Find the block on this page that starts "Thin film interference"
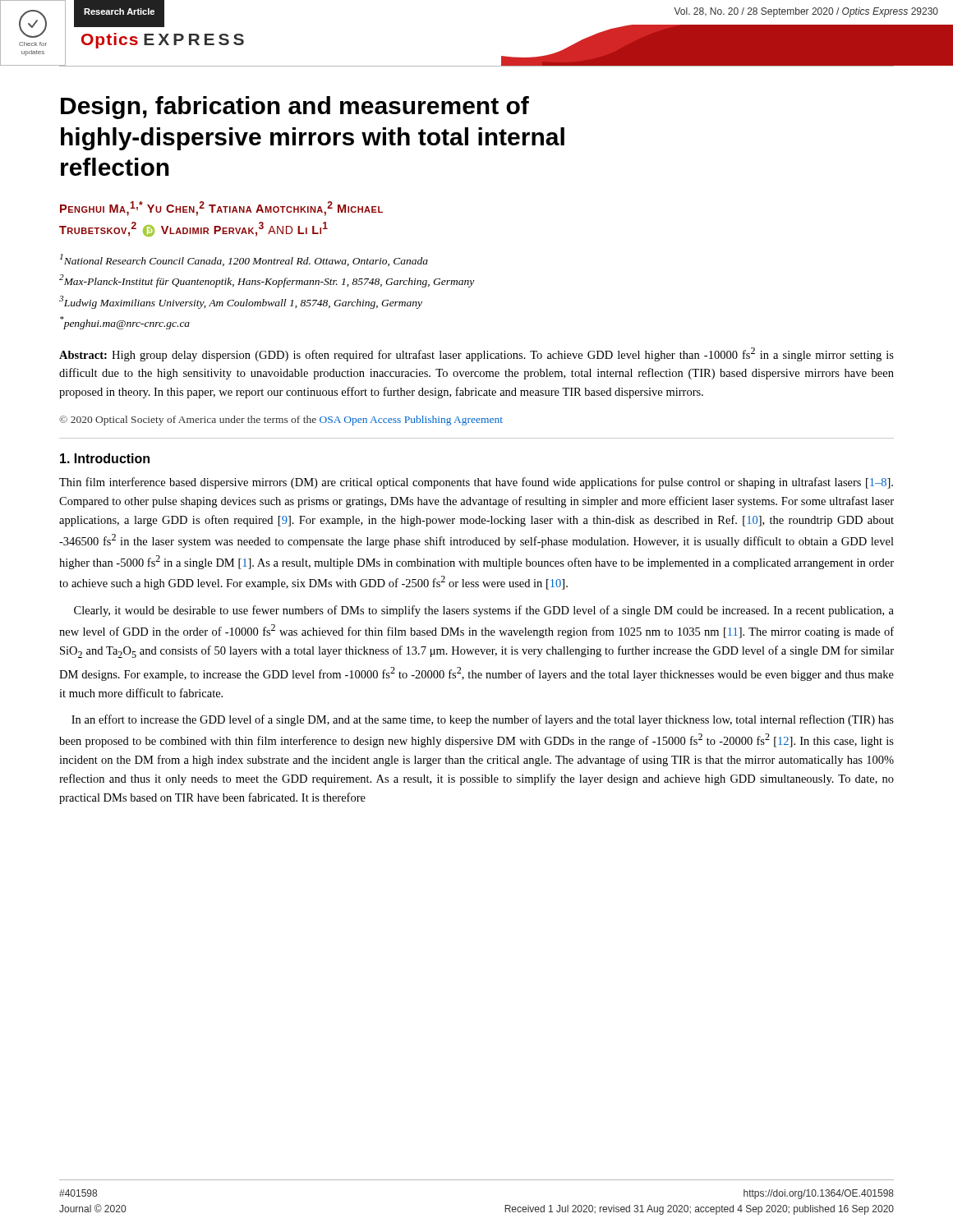The width and height of the screenshot is (953, 1232). click(x=476, y=533)
